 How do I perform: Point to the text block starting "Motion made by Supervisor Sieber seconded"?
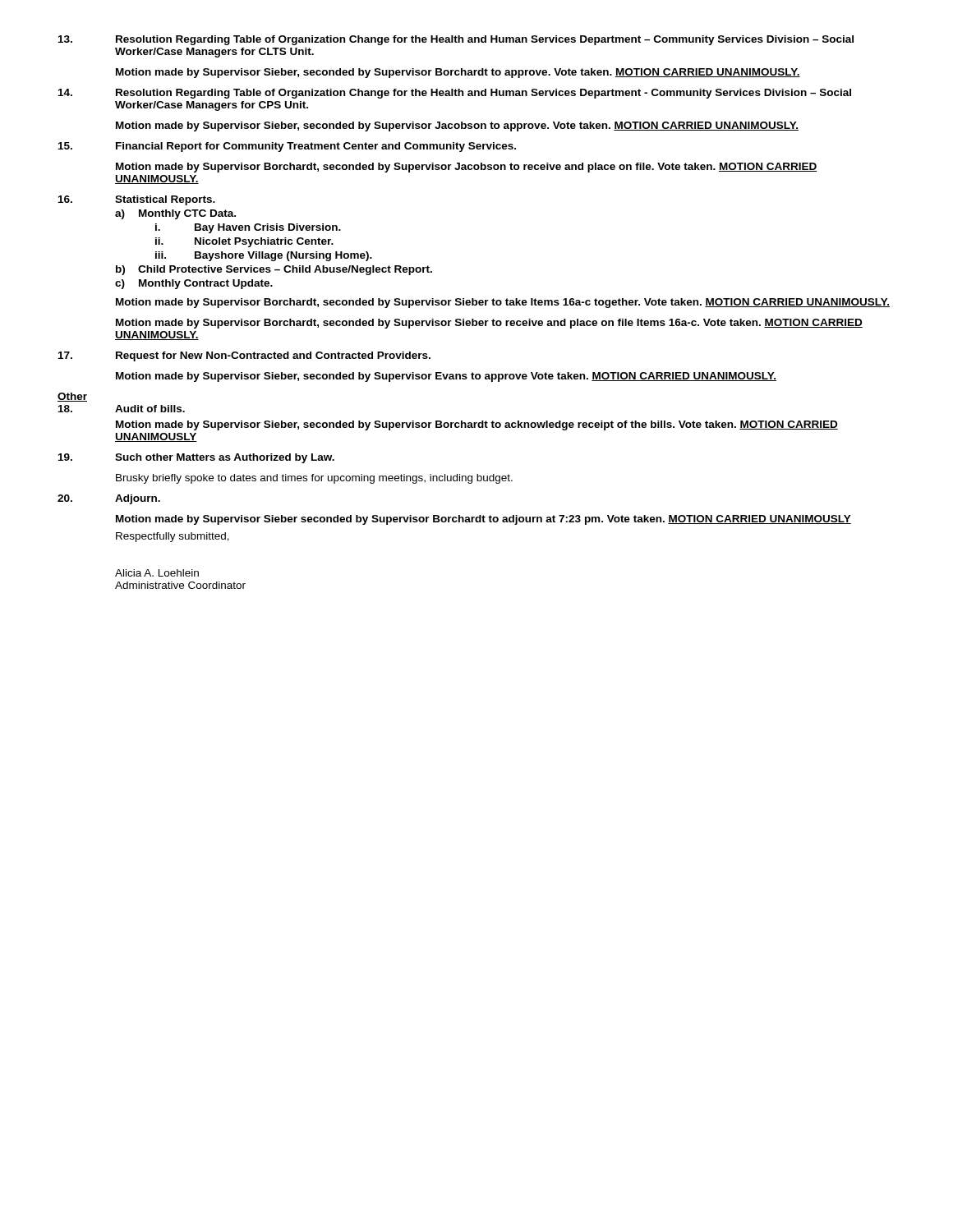click(x=483, y=519)
